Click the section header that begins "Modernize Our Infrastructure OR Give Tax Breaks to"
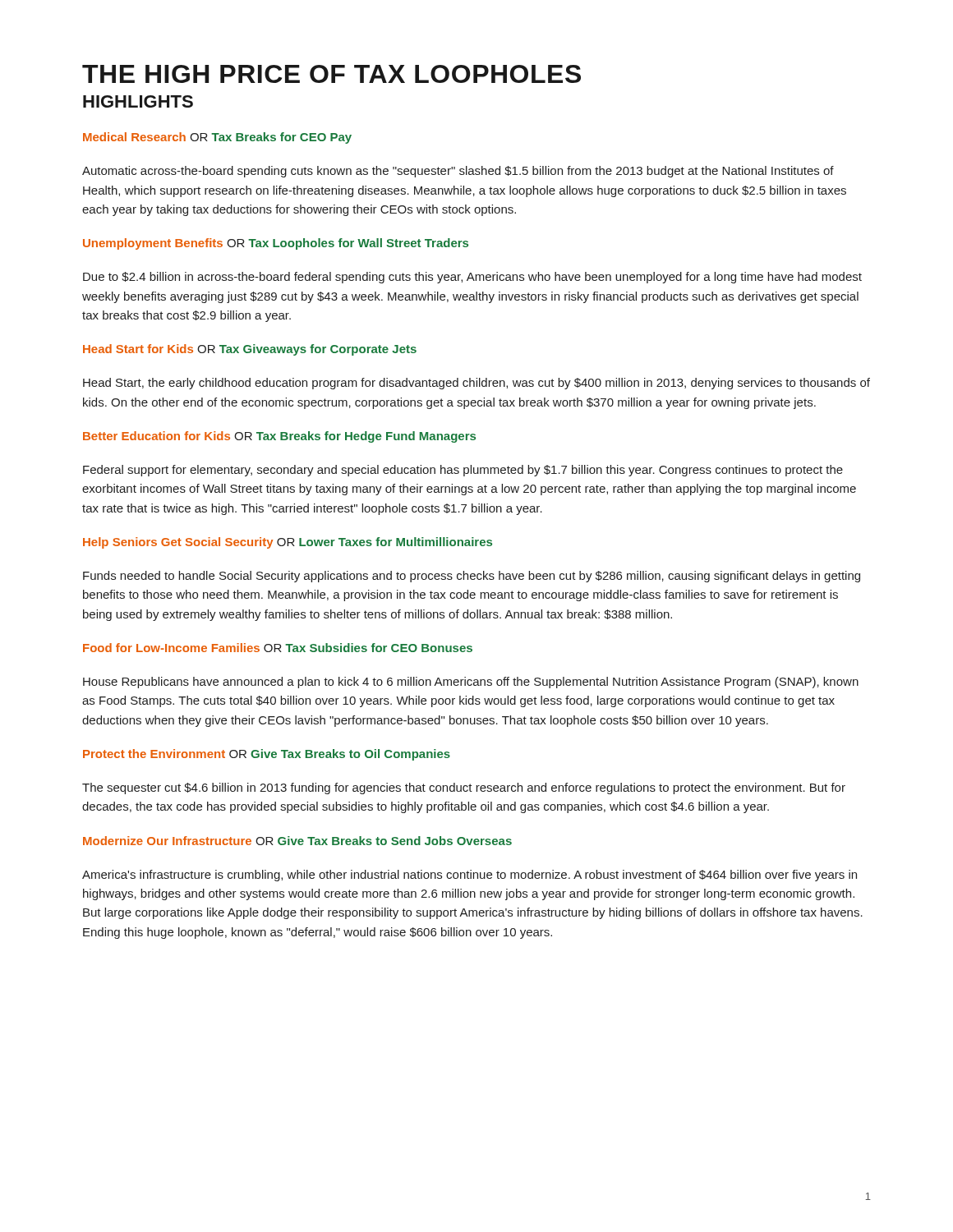Image resolution: width=953 pixels, height=1232 pixels. [476, 841]
